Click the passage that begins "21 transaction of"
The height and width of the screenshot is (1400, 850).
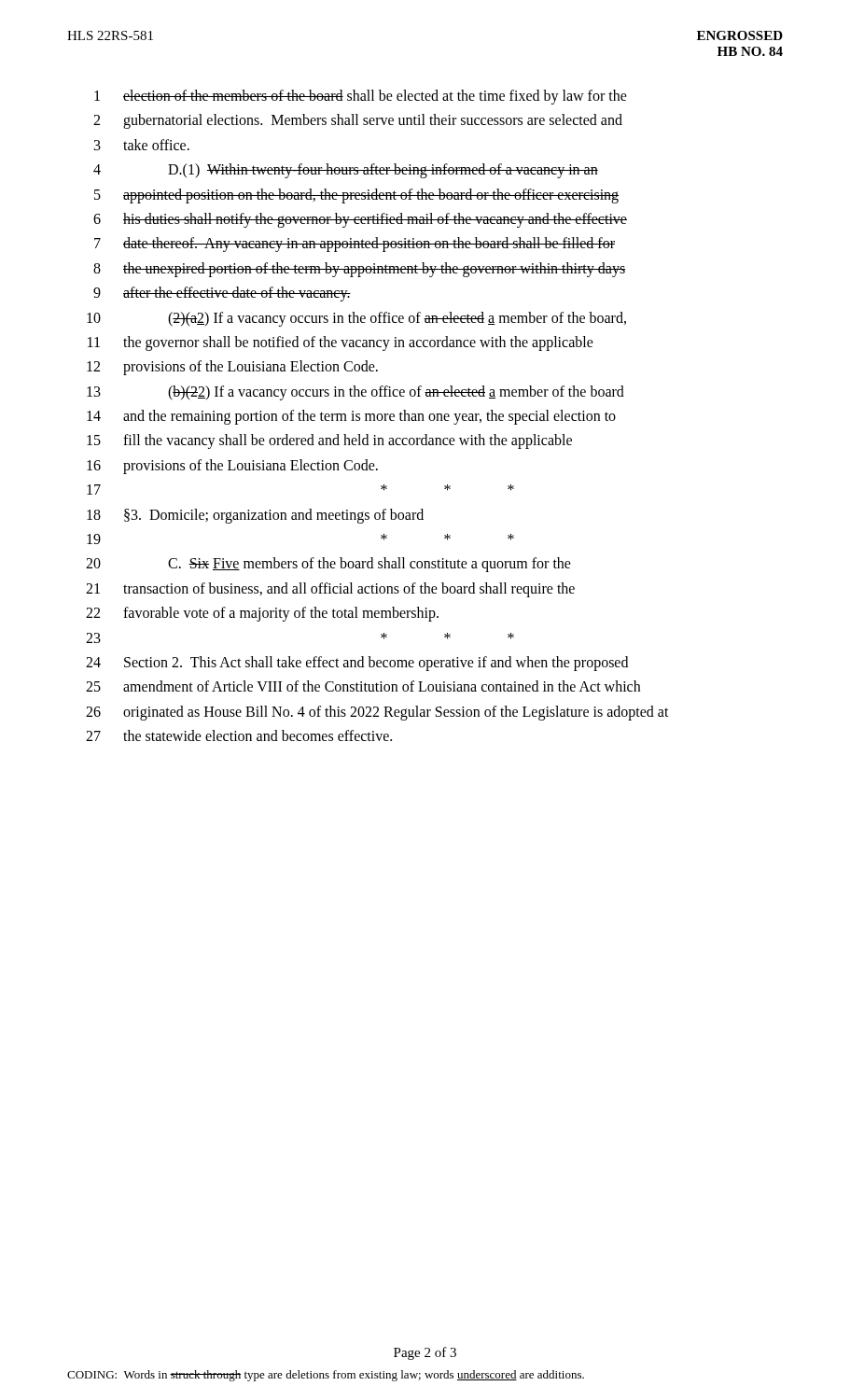[425, 589]
